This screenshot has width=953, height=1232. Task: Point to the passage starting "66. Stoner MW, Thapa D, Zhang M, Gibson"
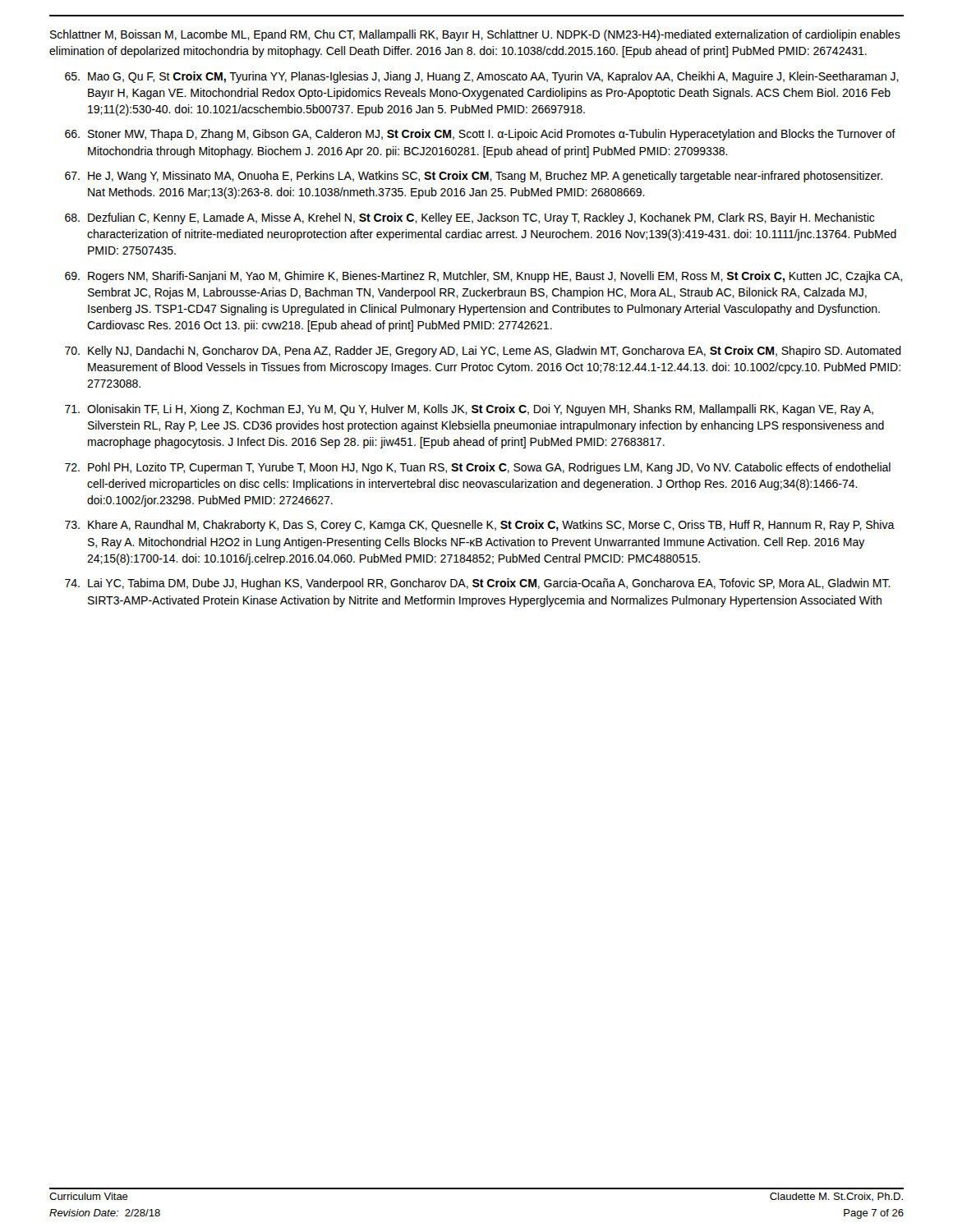pos(476,143)
